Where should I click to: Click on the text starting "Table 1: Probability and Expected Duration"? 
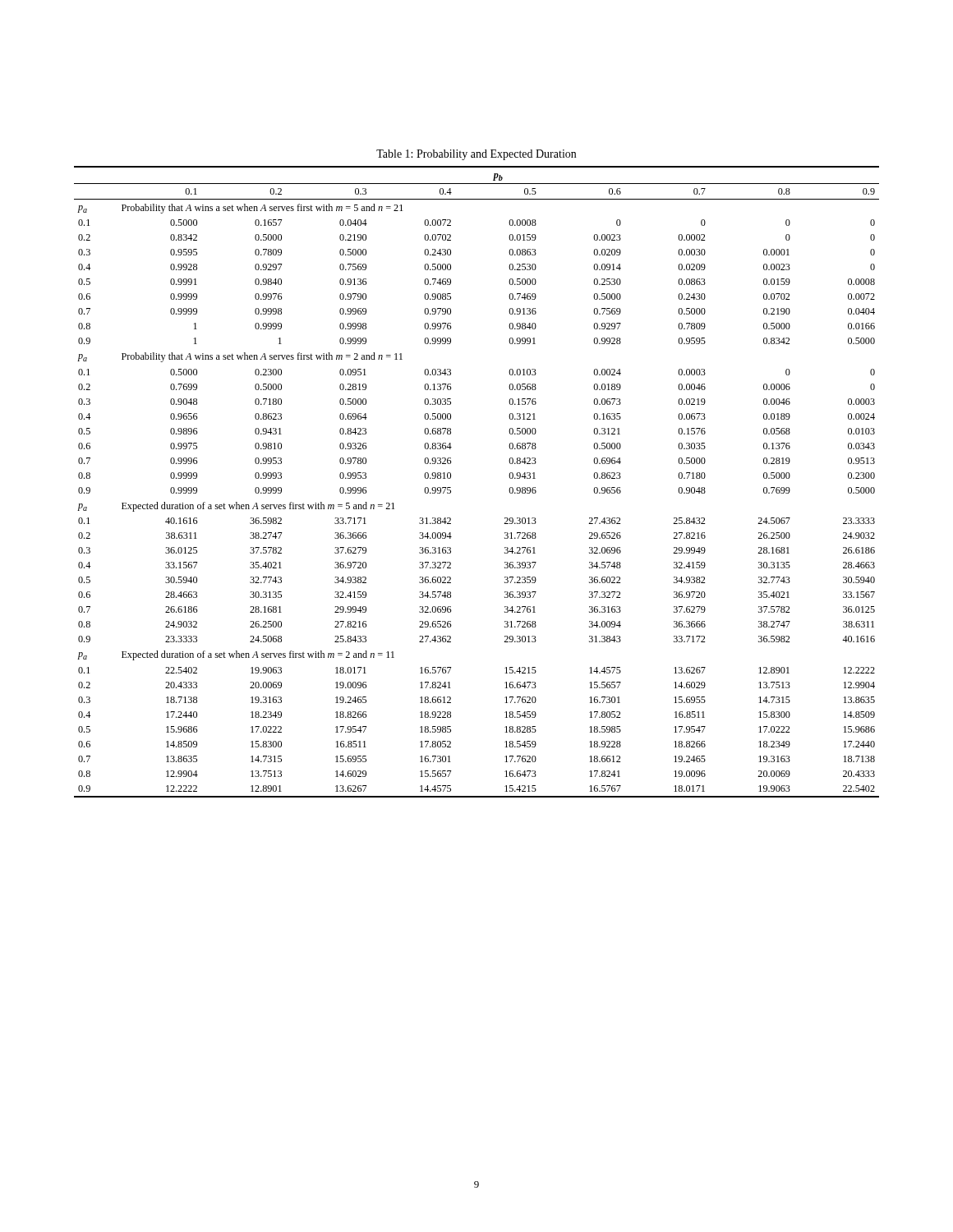476,154
